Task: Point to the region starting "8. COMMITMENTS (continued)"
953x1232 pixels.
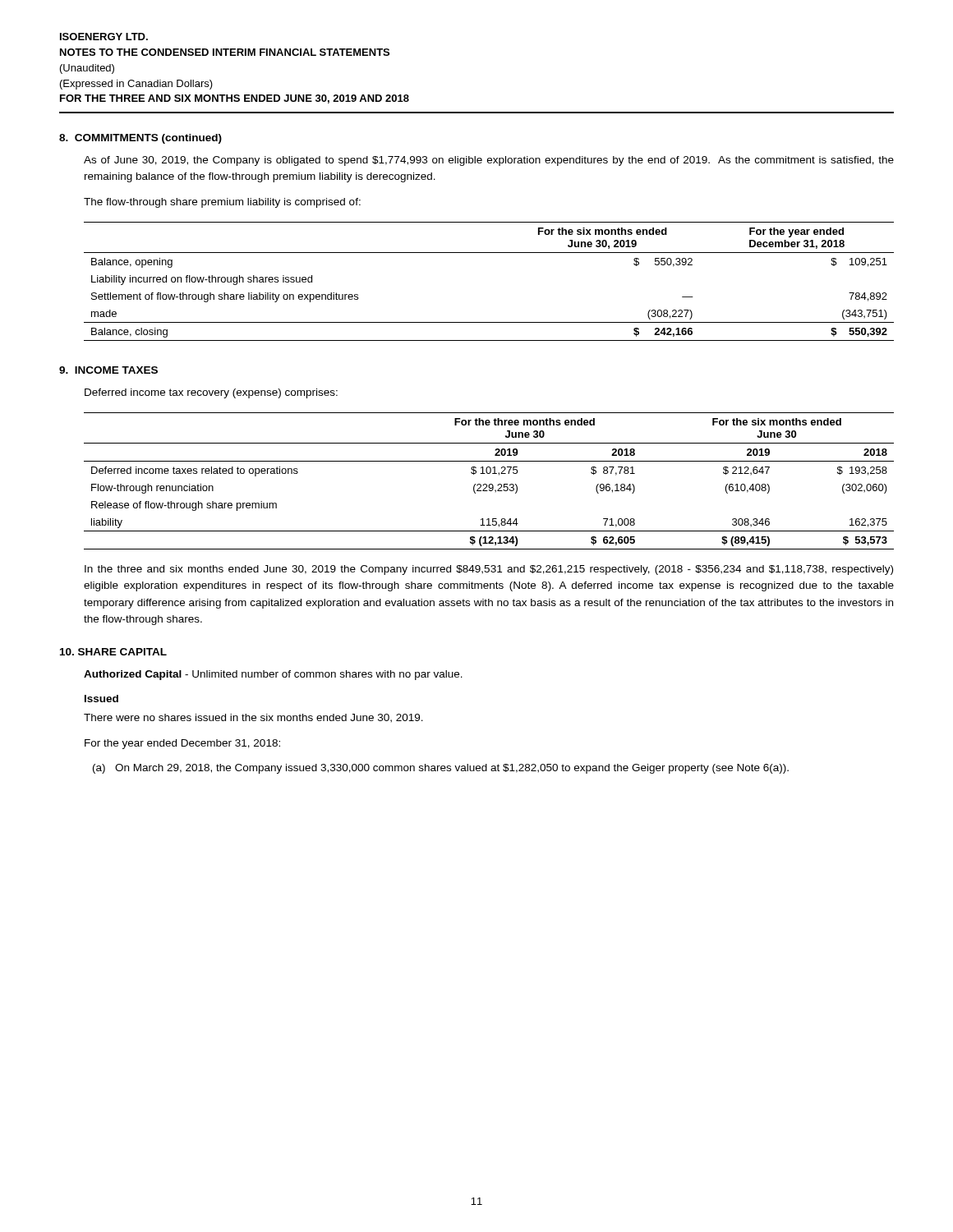Action: [x=141, y=138]
